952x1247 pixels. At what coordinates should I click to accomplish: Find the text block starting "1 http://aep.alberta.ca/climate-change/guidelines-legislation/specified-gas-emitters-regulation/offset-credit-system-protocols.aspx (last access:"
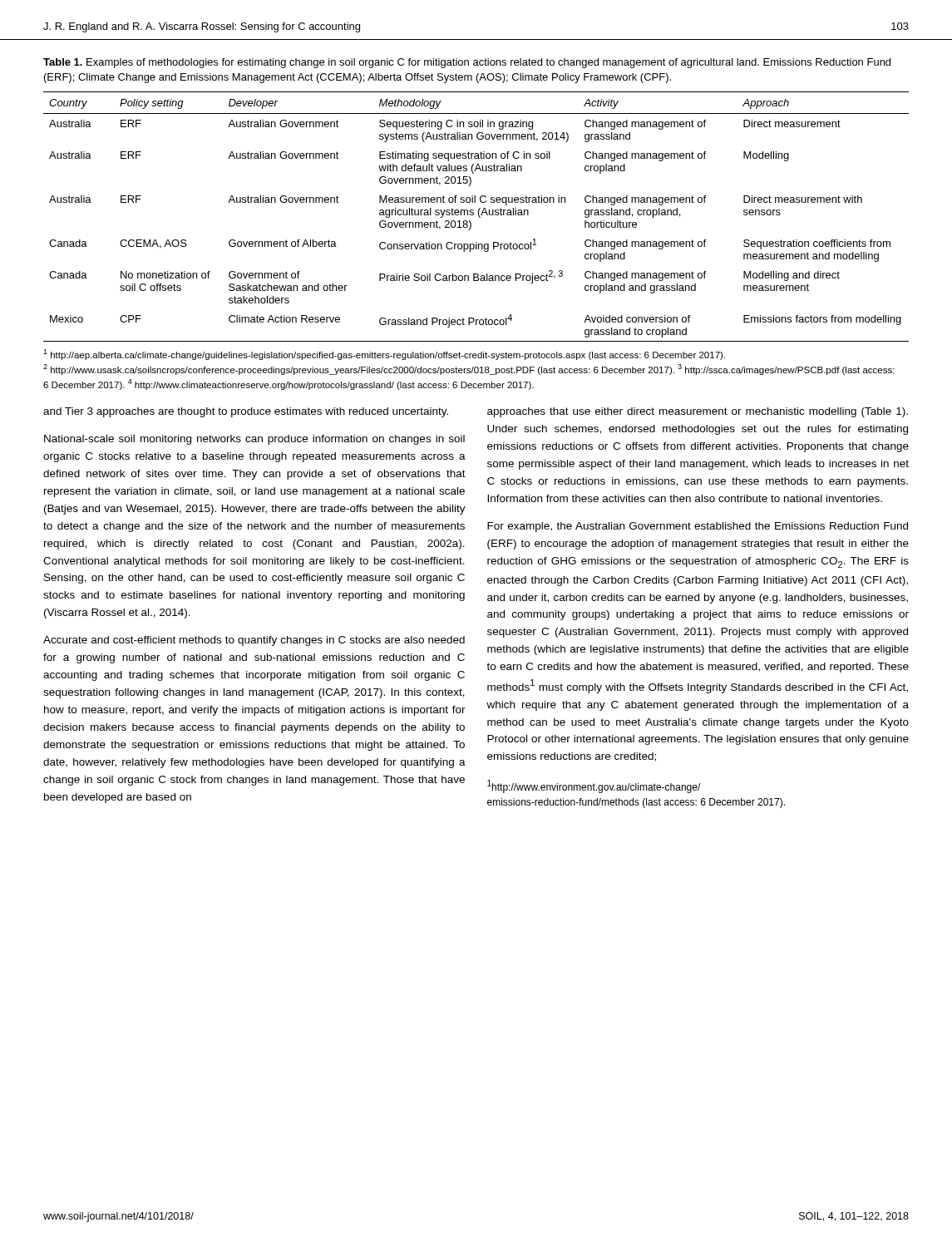[x=469, y=369]
